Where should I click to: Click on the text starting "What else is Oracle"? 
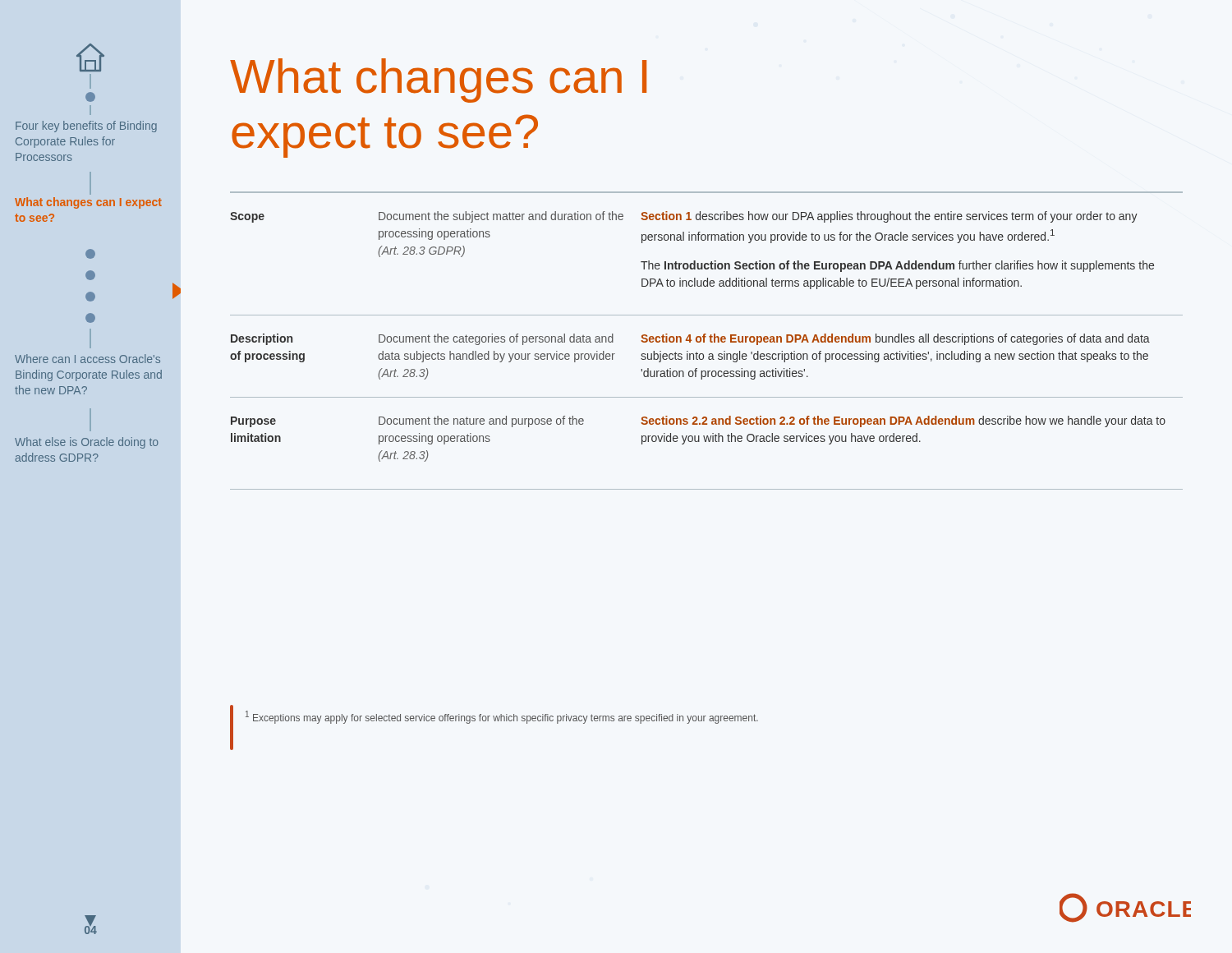(x=87, y=450)
